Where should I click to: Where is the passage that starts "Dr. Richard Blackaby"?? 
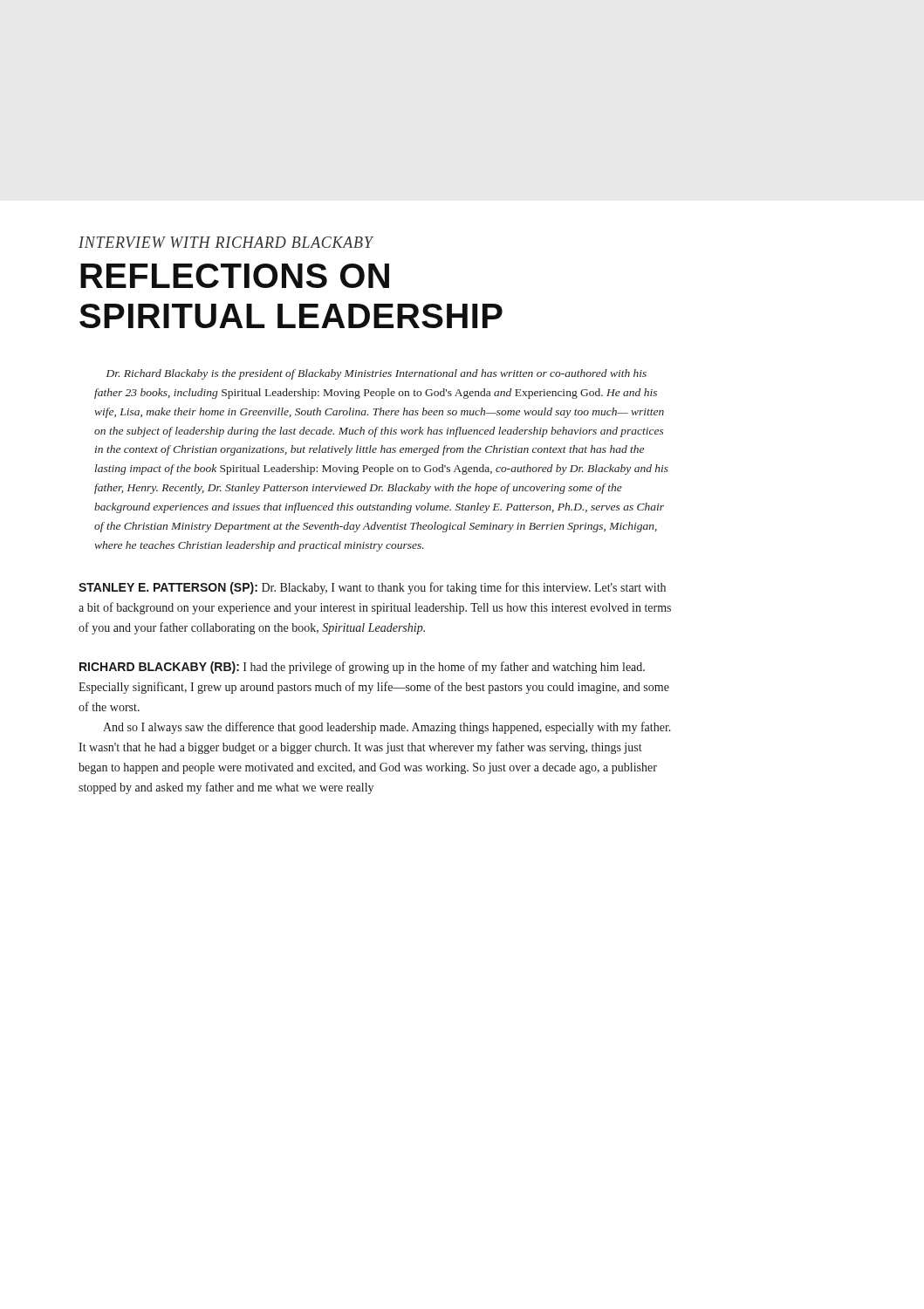pyautogui.click(x=381, y=459)
